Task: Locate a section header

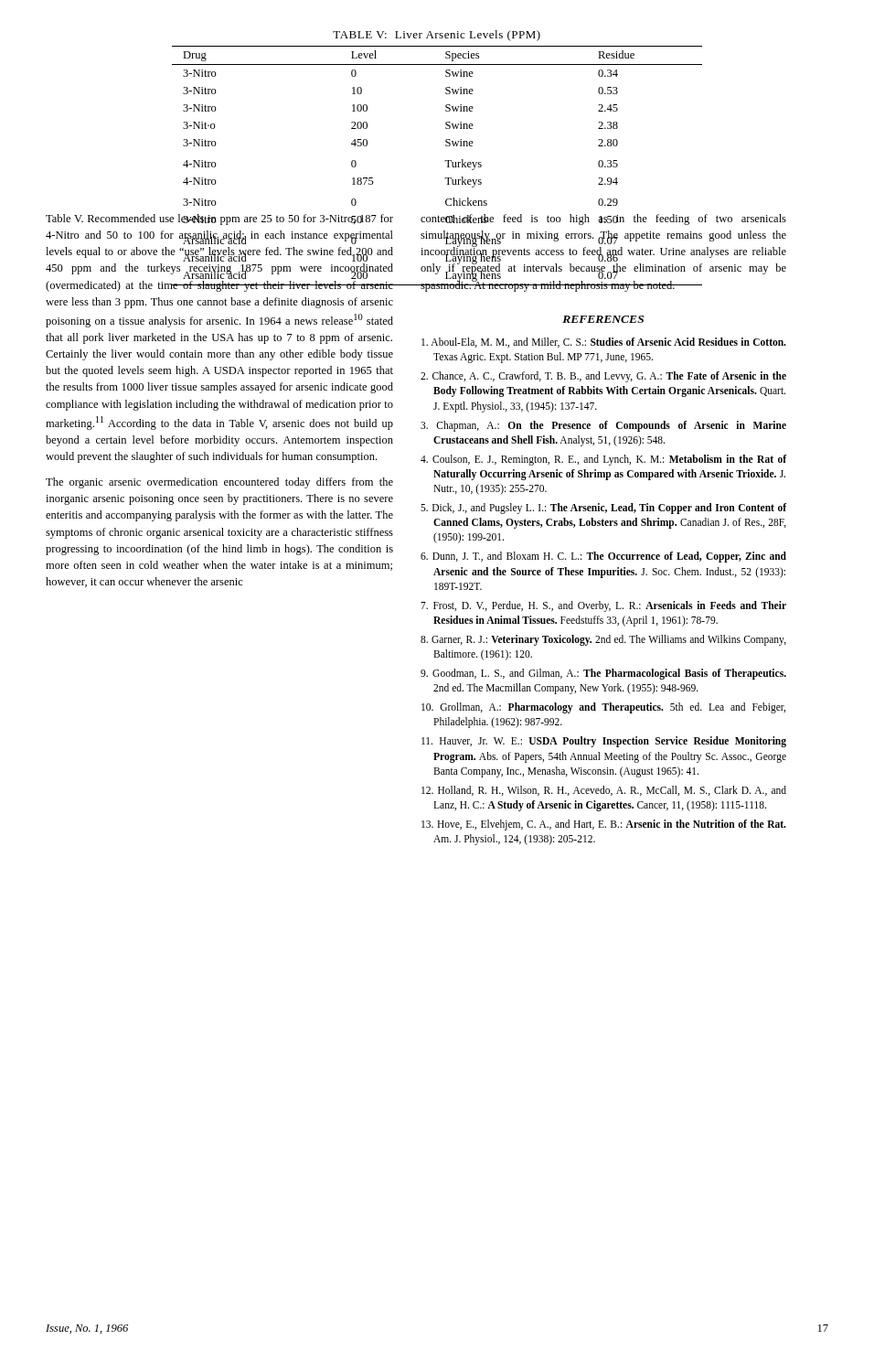Action: pyautogui.click(x=603, y=318)
